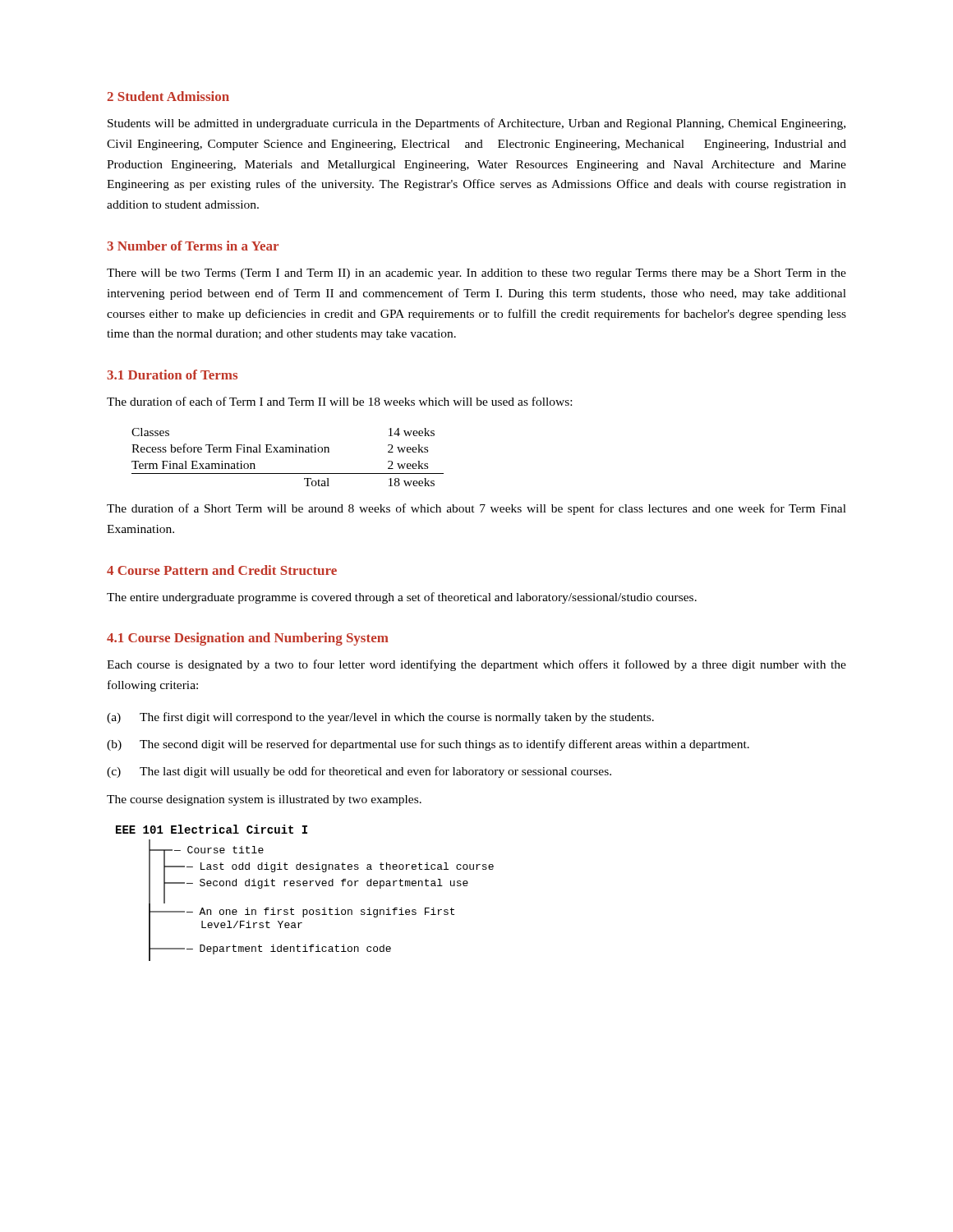Locate the section header that opens with "3.1 Duration of"
The width and height of the screenshot is (953, 1232).
coord(172,375)
